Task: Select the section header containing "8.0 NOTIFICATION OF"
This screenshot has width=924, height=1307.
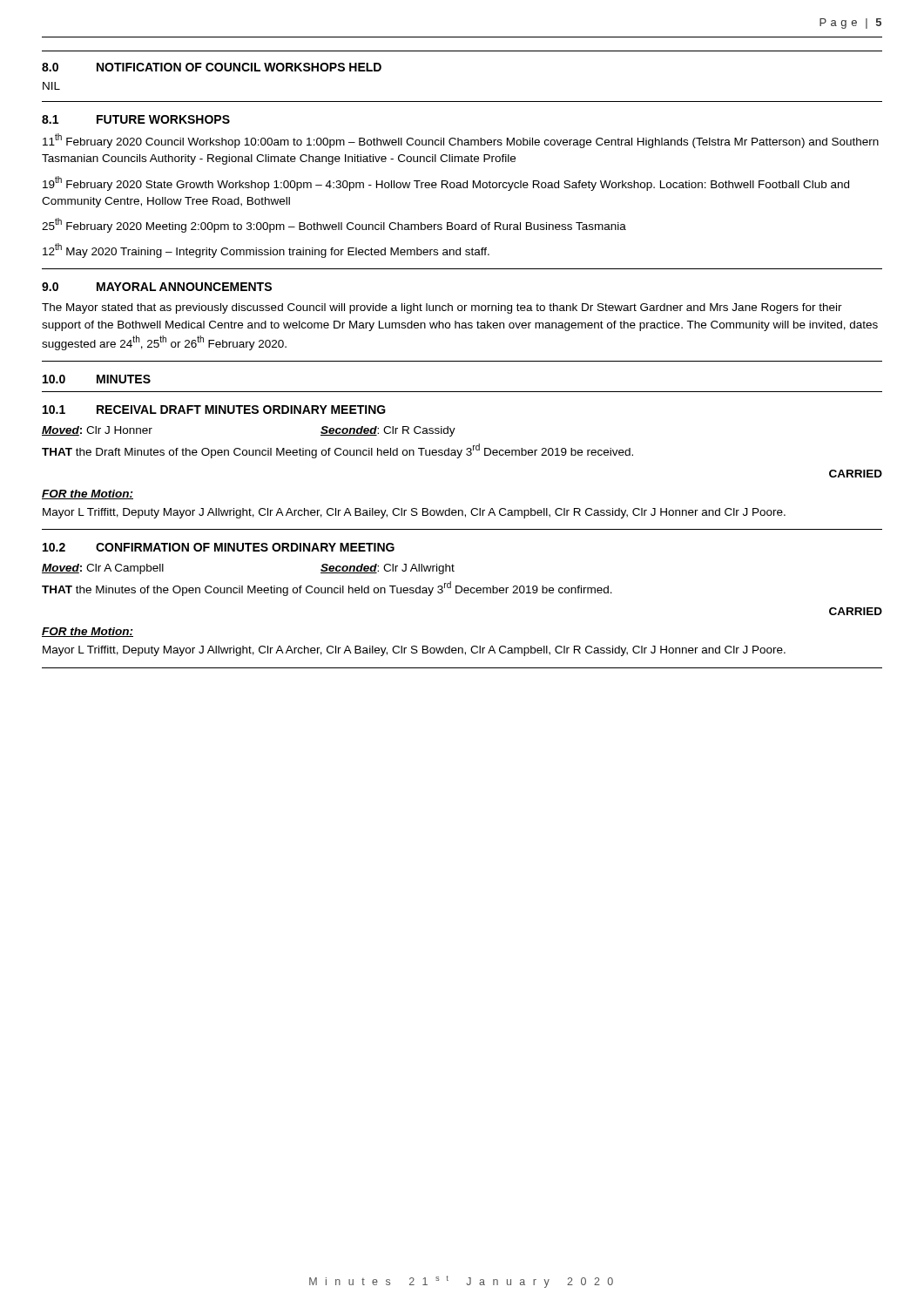Action: coord(212,67)
